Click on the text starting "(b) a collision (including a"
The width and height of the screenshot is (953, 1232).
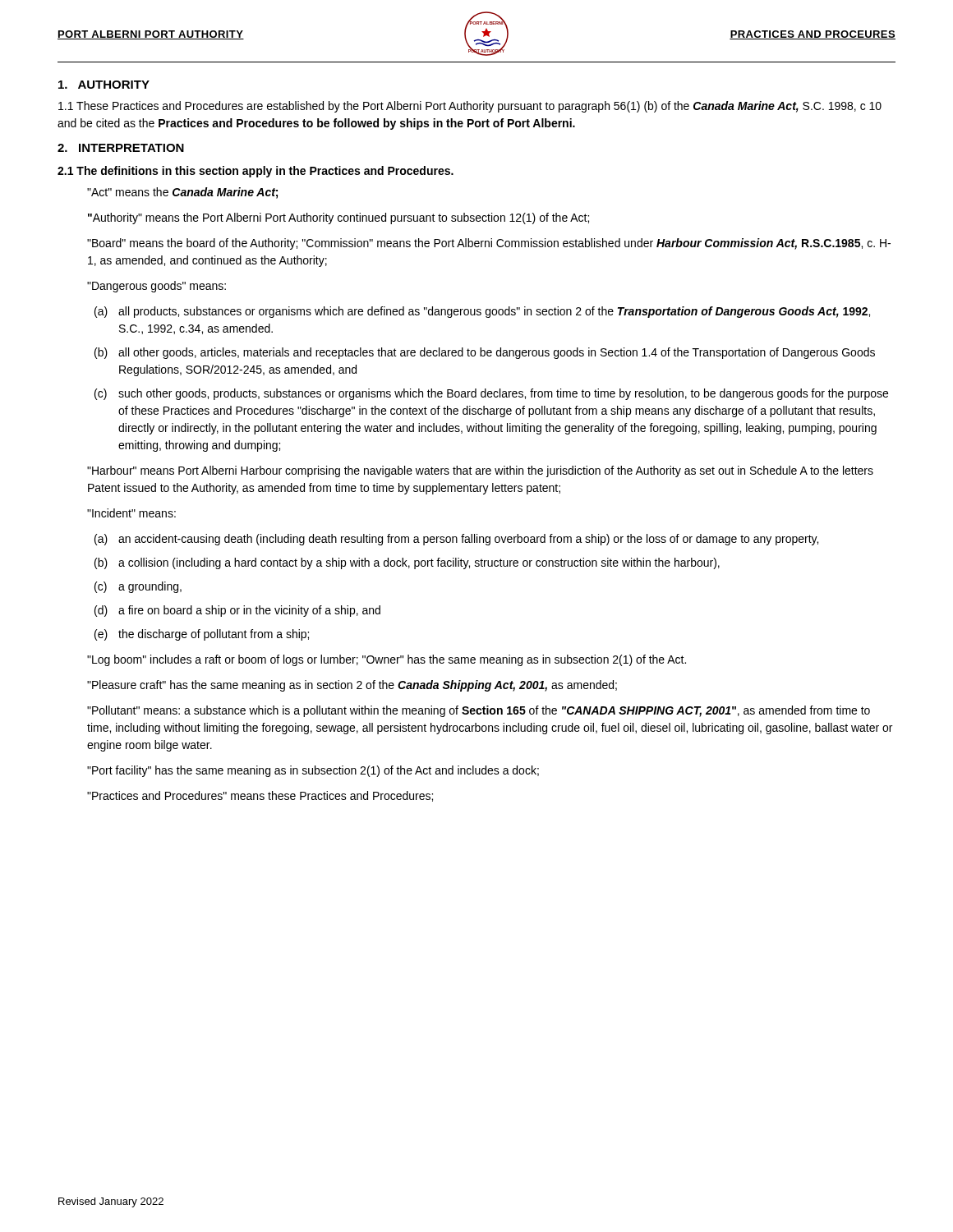[x=491, y=563]
